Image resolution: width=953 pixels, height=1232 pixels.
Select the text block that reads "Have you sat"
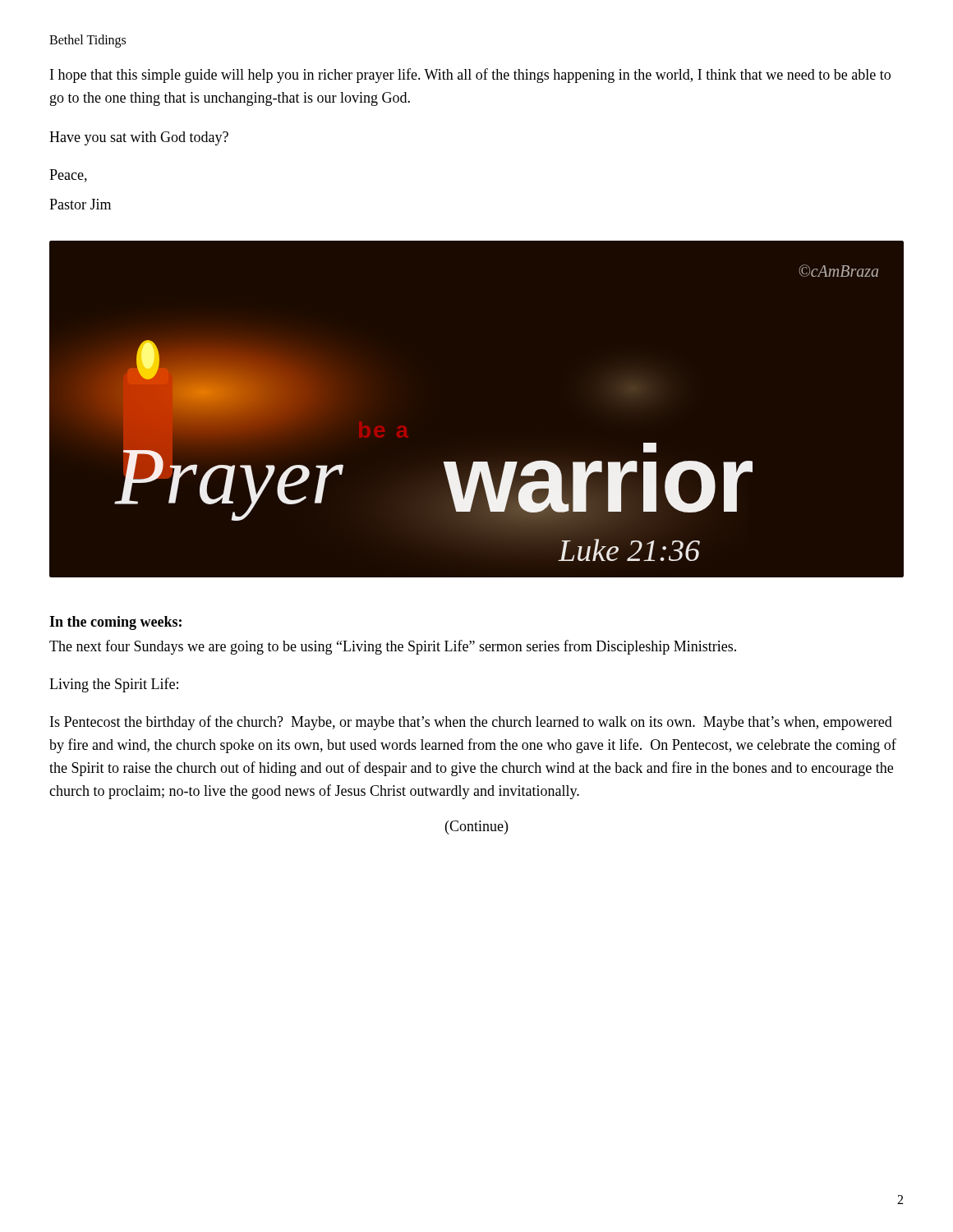coord(139,137)
